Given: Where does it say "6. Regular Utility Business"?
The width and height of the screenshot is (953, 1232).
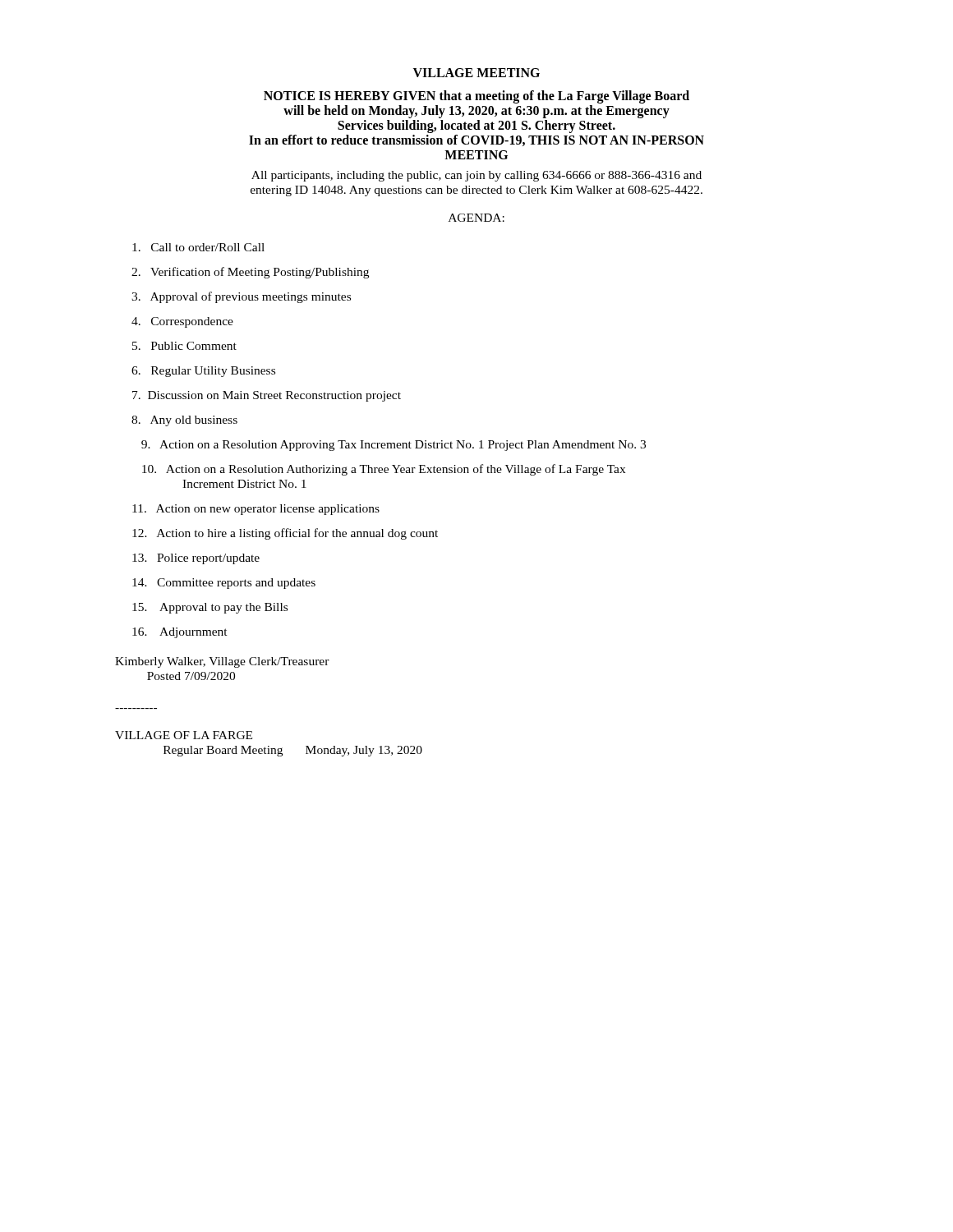Looking at the screenshot, I should tap(204, 370).
